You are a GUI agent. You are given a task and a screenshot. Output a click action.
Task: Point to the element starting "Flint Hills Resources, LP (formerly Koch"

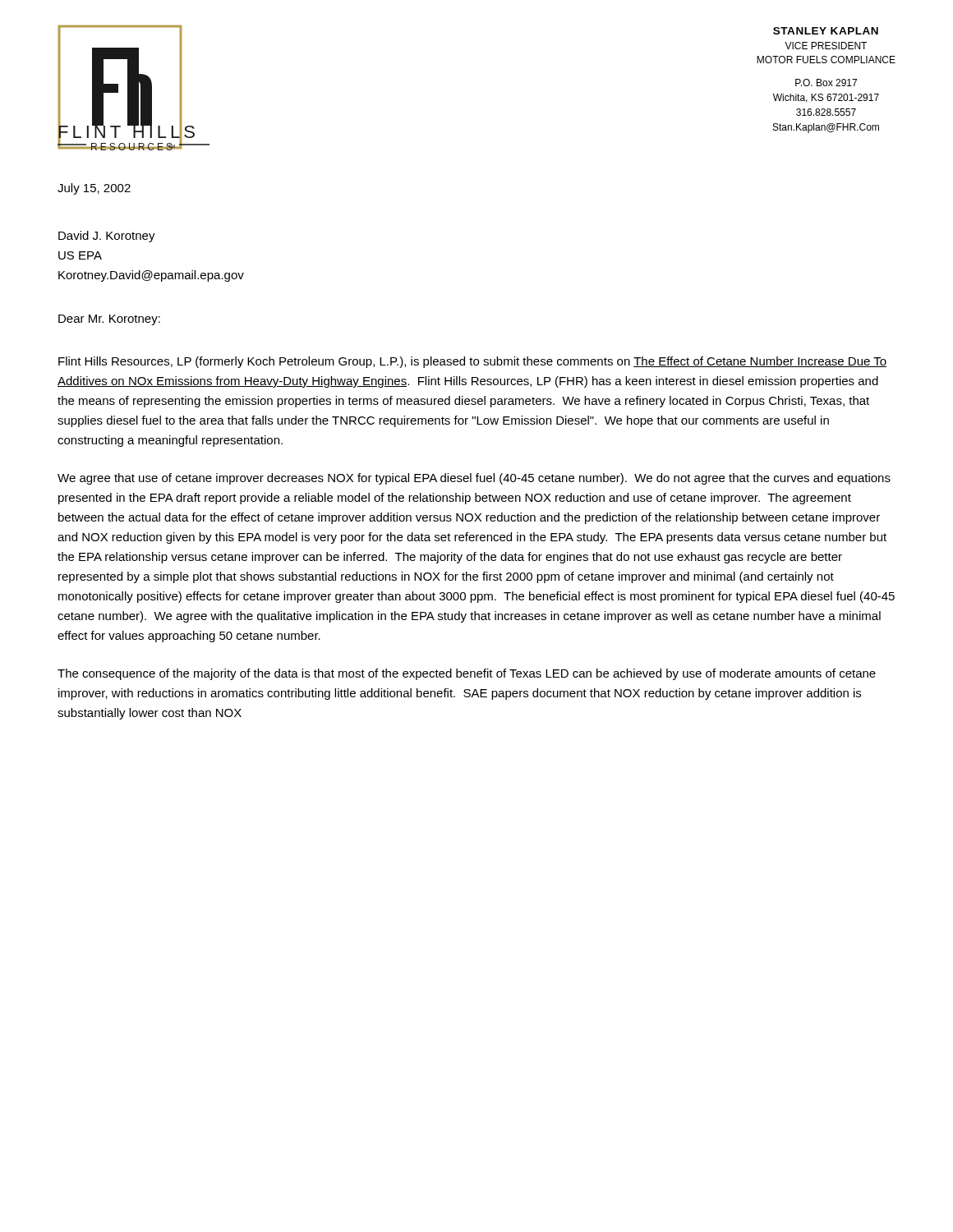pyautogui.click(x=472, y=400)
